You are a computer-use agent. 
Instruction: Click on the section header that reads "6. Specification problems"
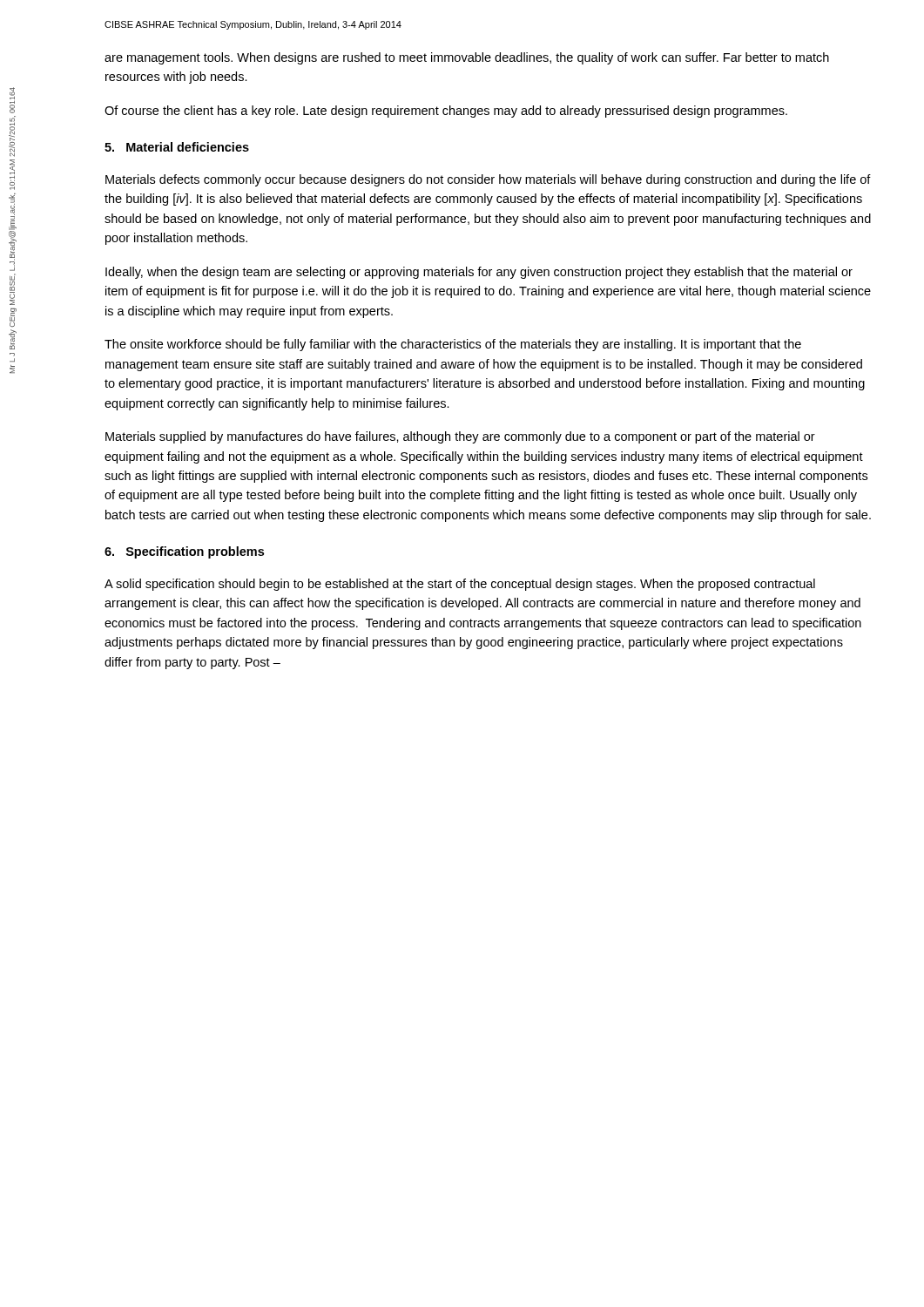[185, 552]
